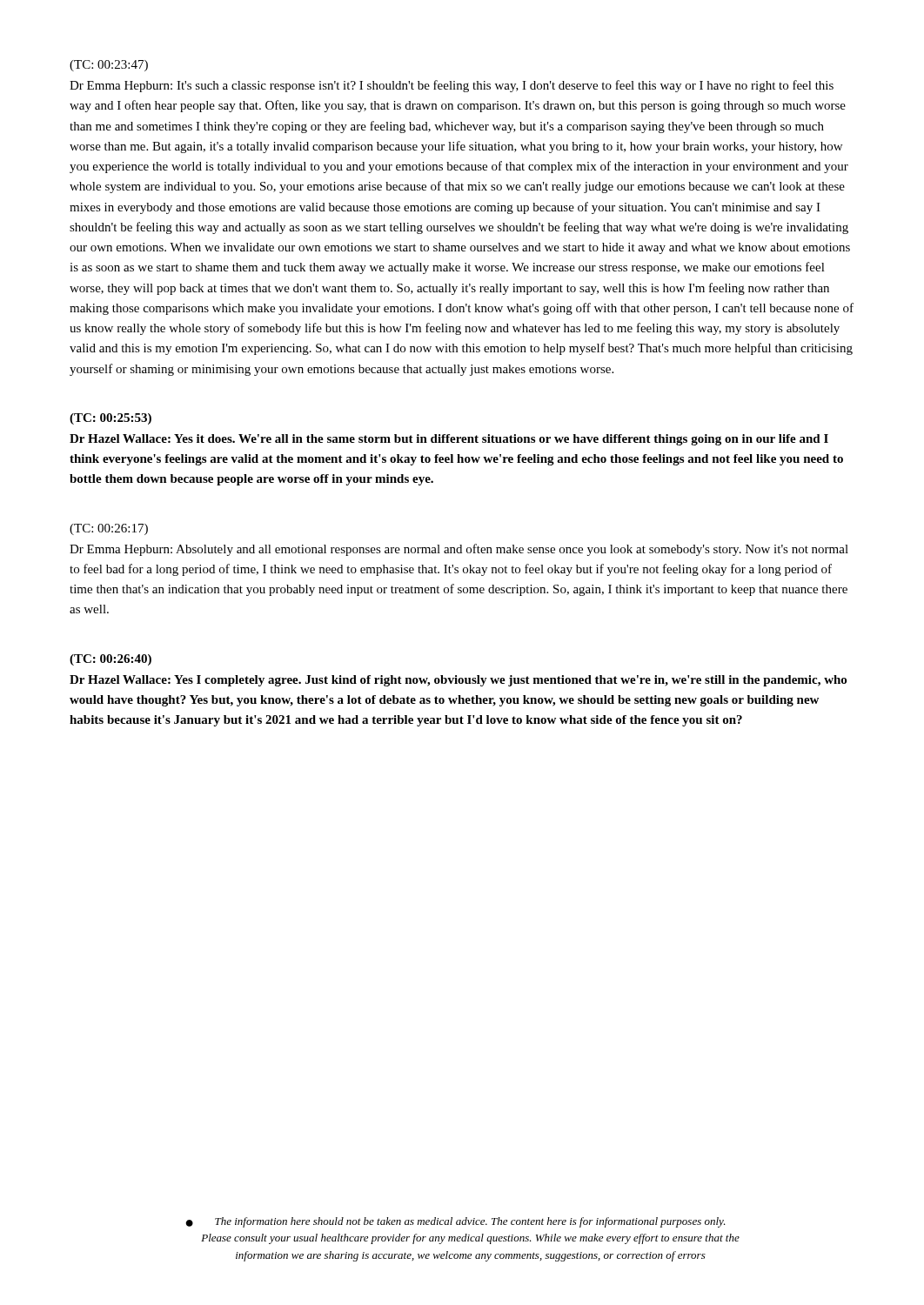Point to the text starting "Dr Emma Hepburn: Absolutely and all"
The height and width of the screenshot is (1305, 924).
pos(459,579)
